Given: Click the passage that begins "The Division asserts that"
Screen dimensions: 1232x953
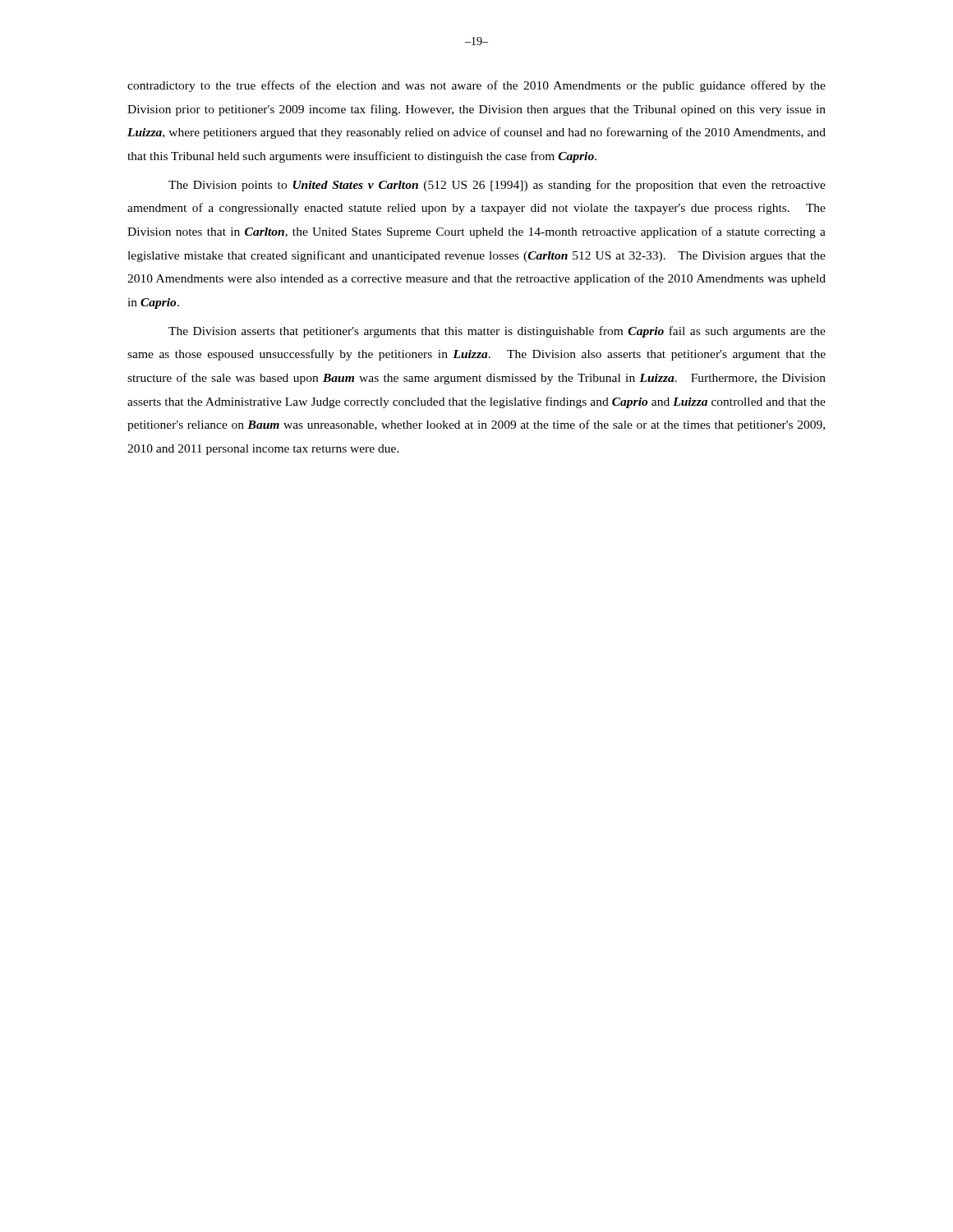Looking at the screenshot, I should 476,390.
